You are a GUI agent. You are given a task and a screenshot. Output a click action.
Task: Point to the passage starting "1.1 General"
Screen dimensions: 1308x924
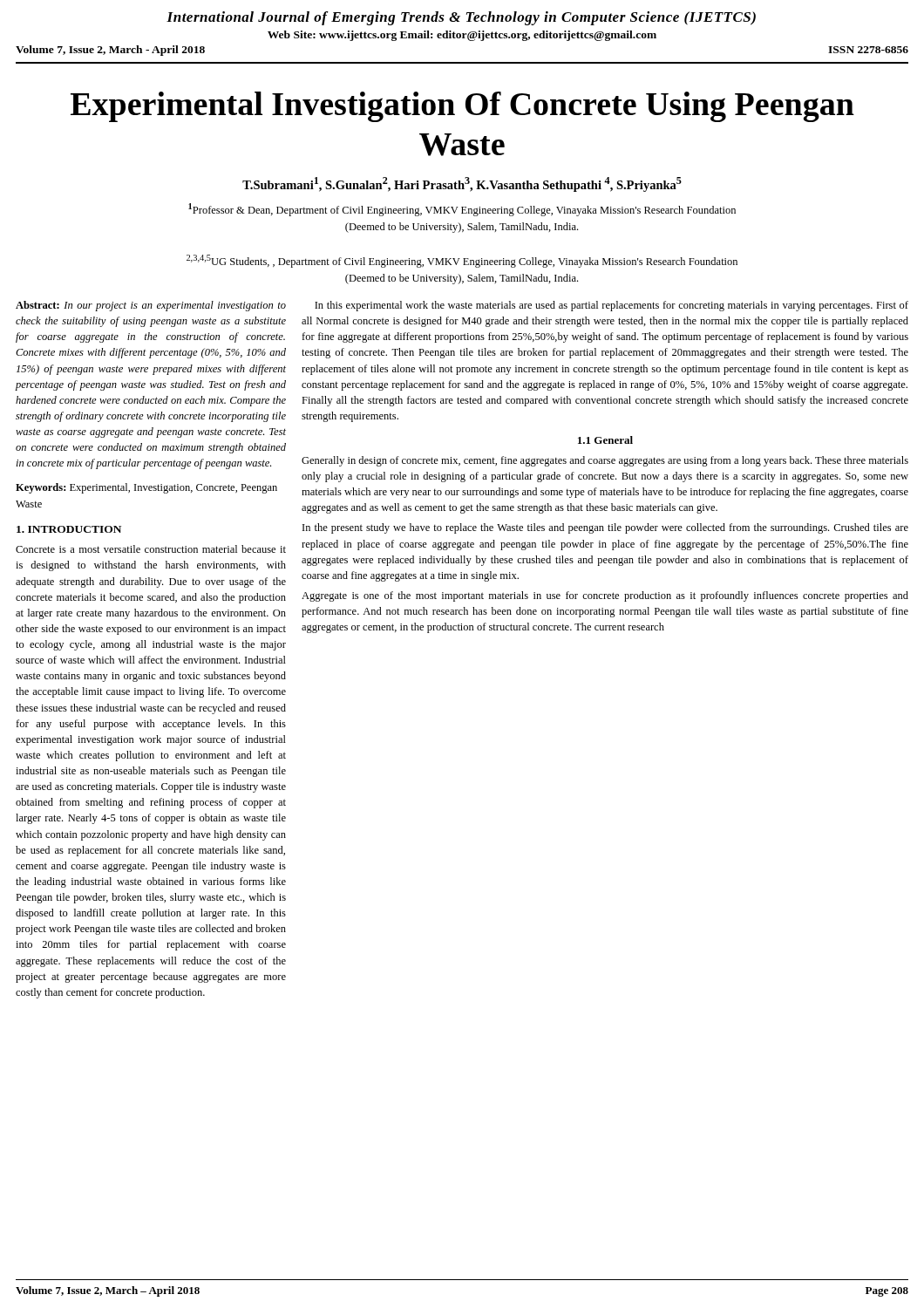coord(605,440)
